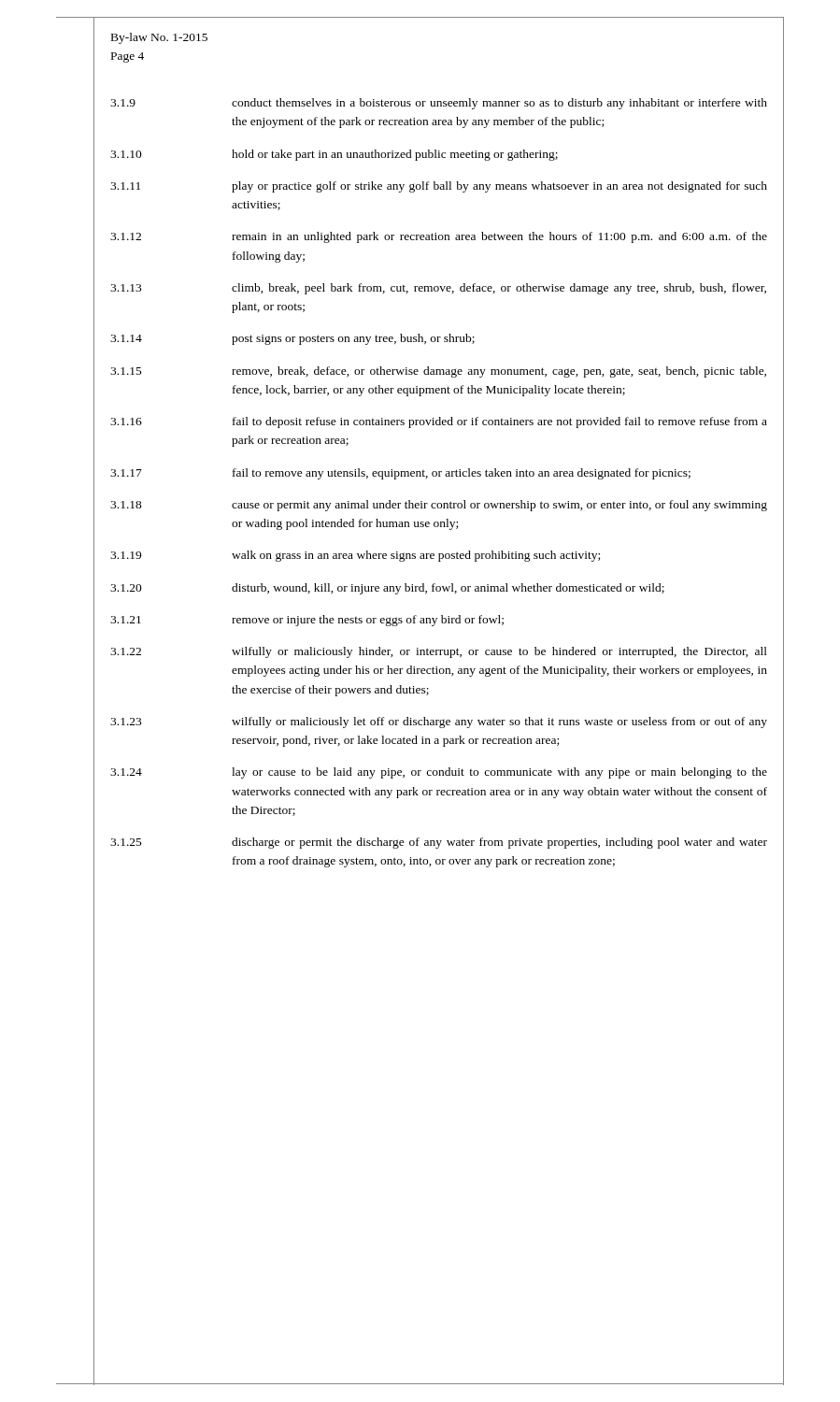The width and height of the screenshot is (840, 1402).
Task: Click on the text starting "3.1.17 fail to remove"
Action: [x=439, y=473]
